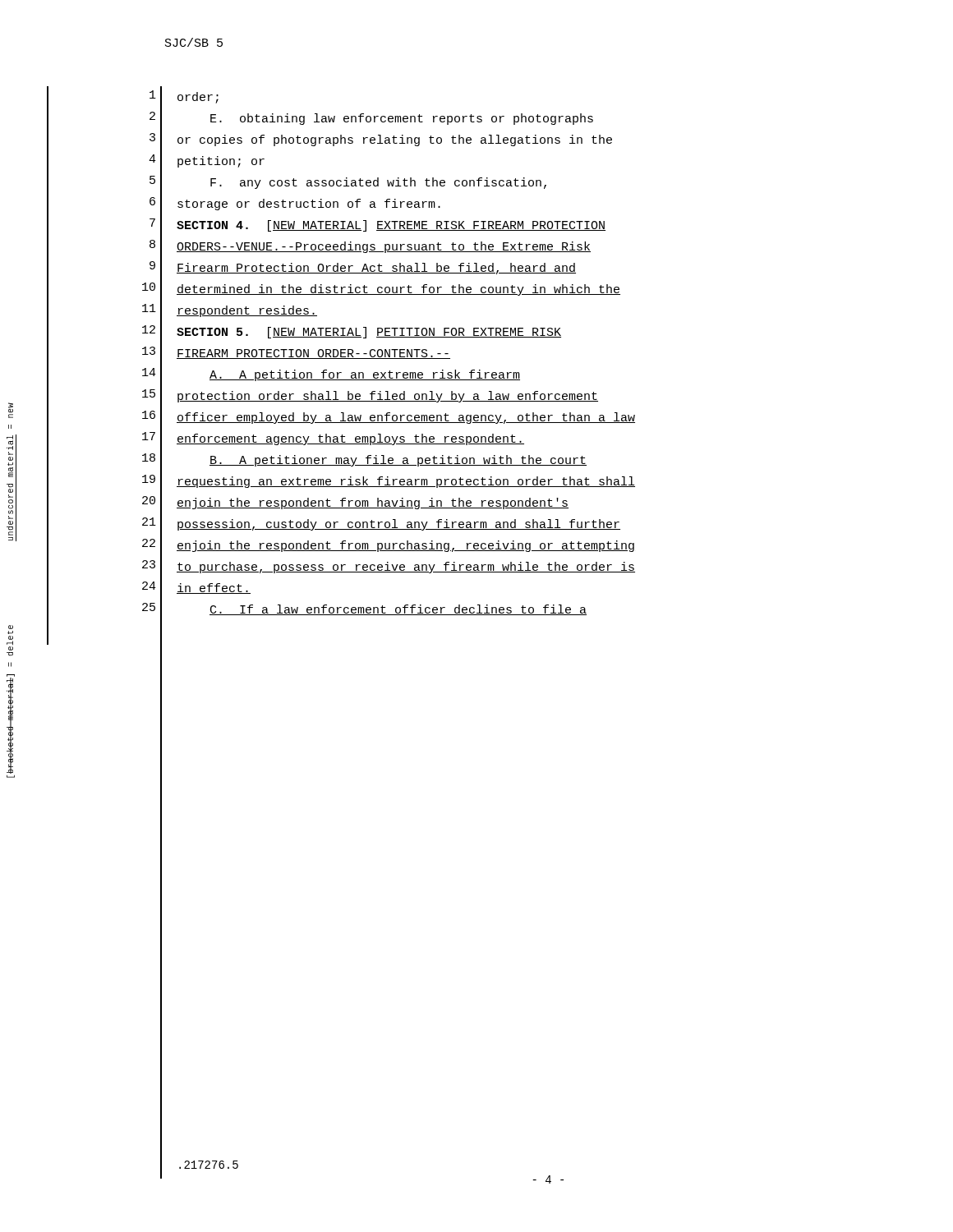Find the block starting "determined in the district court"
The height and width of the screenshot is (1232, 953).
click(398, 290)
